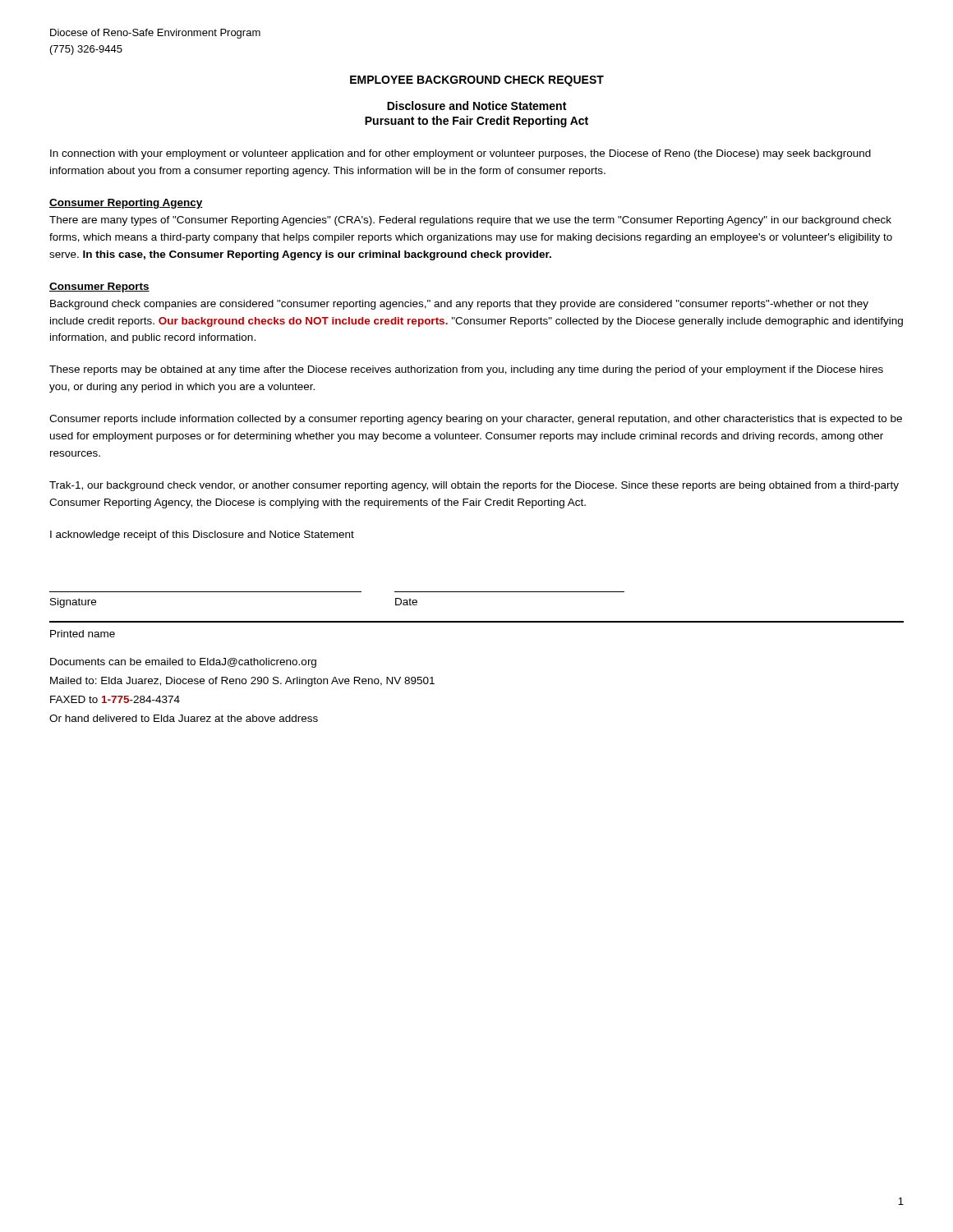Navigate to the element starting "There are many types"

[x=471, y=237]
